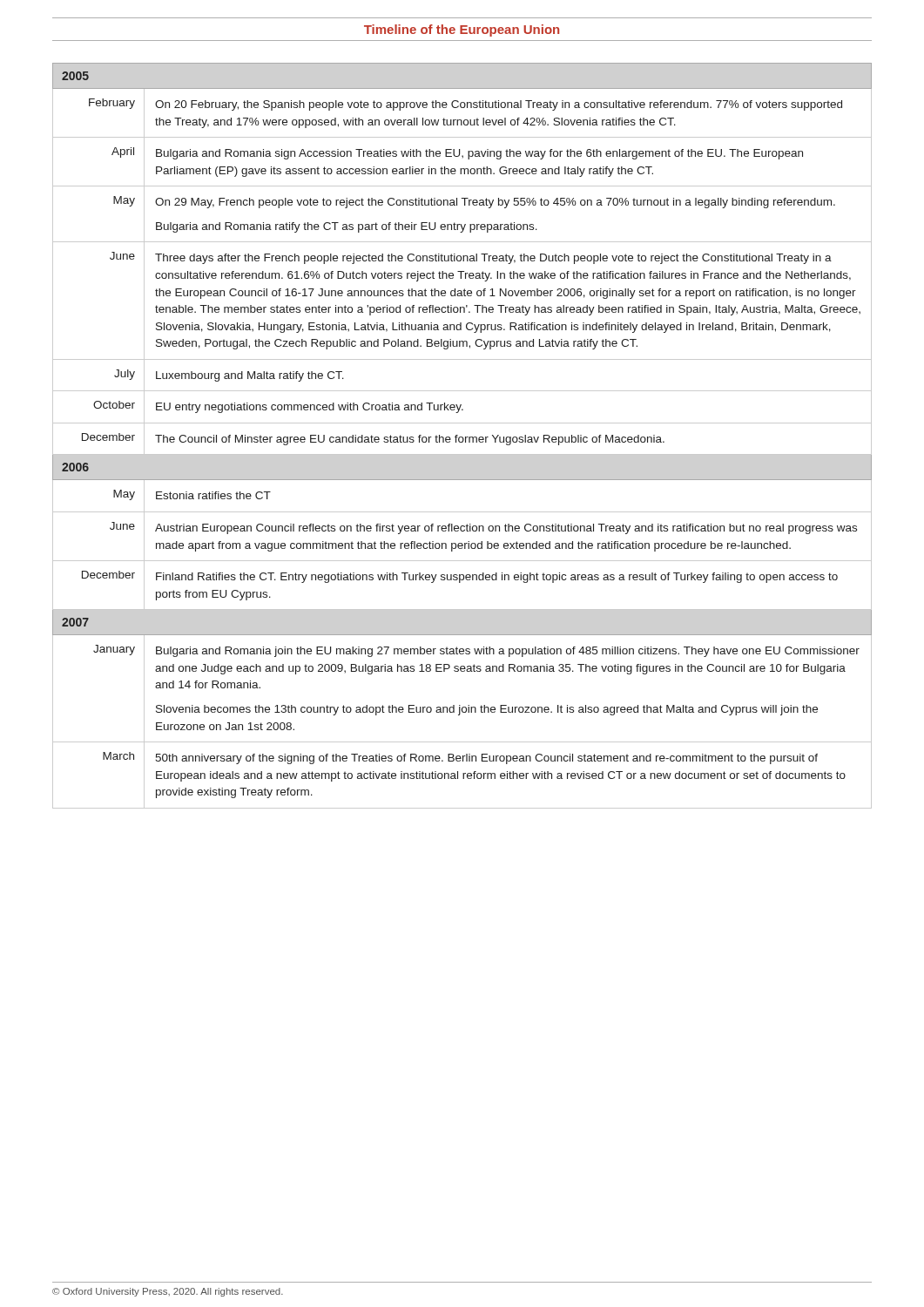Click on the table containing "Austrian European Council"

(462, 654)
